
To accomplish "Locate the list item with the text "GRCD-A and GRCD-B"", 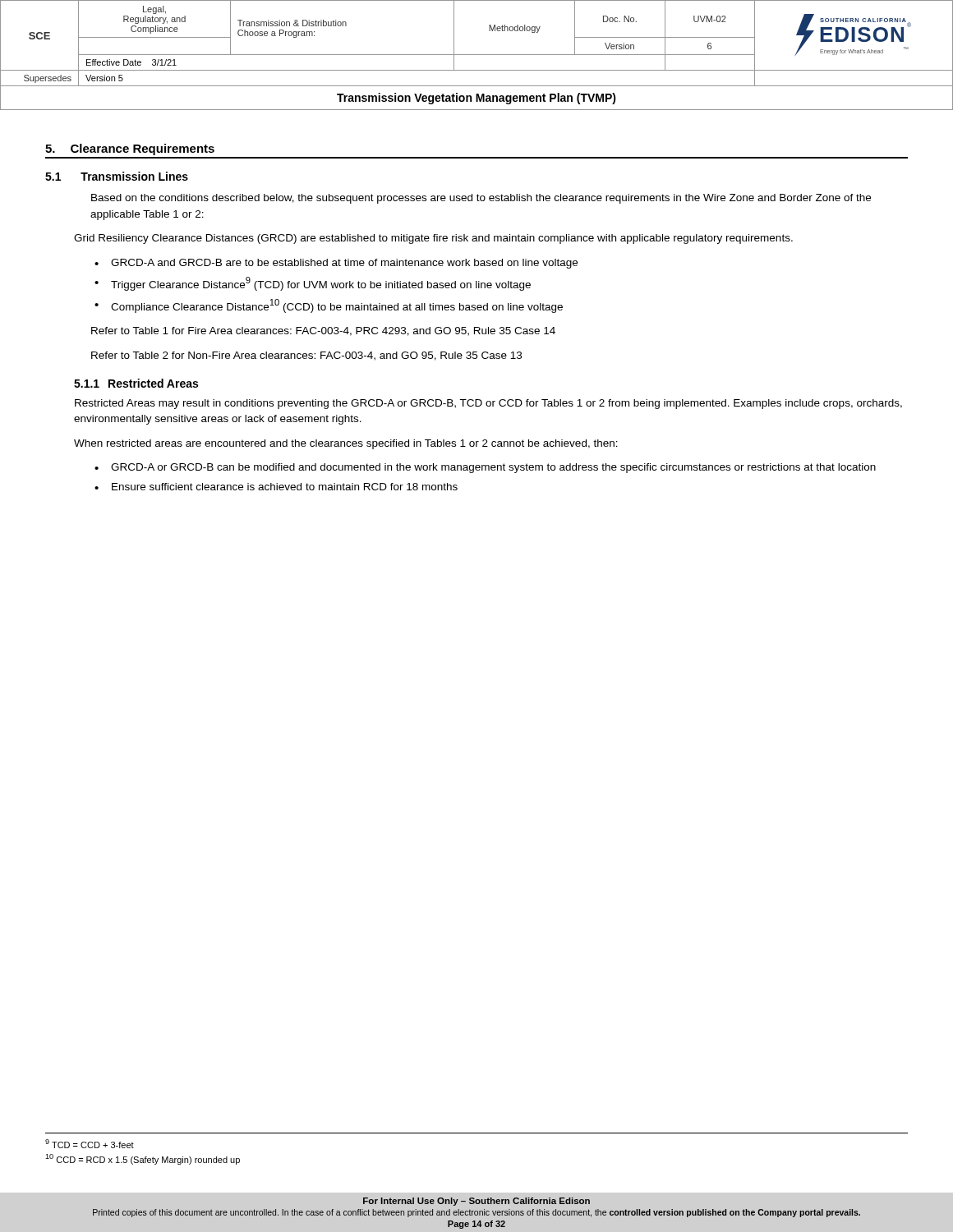I will 345,262.
